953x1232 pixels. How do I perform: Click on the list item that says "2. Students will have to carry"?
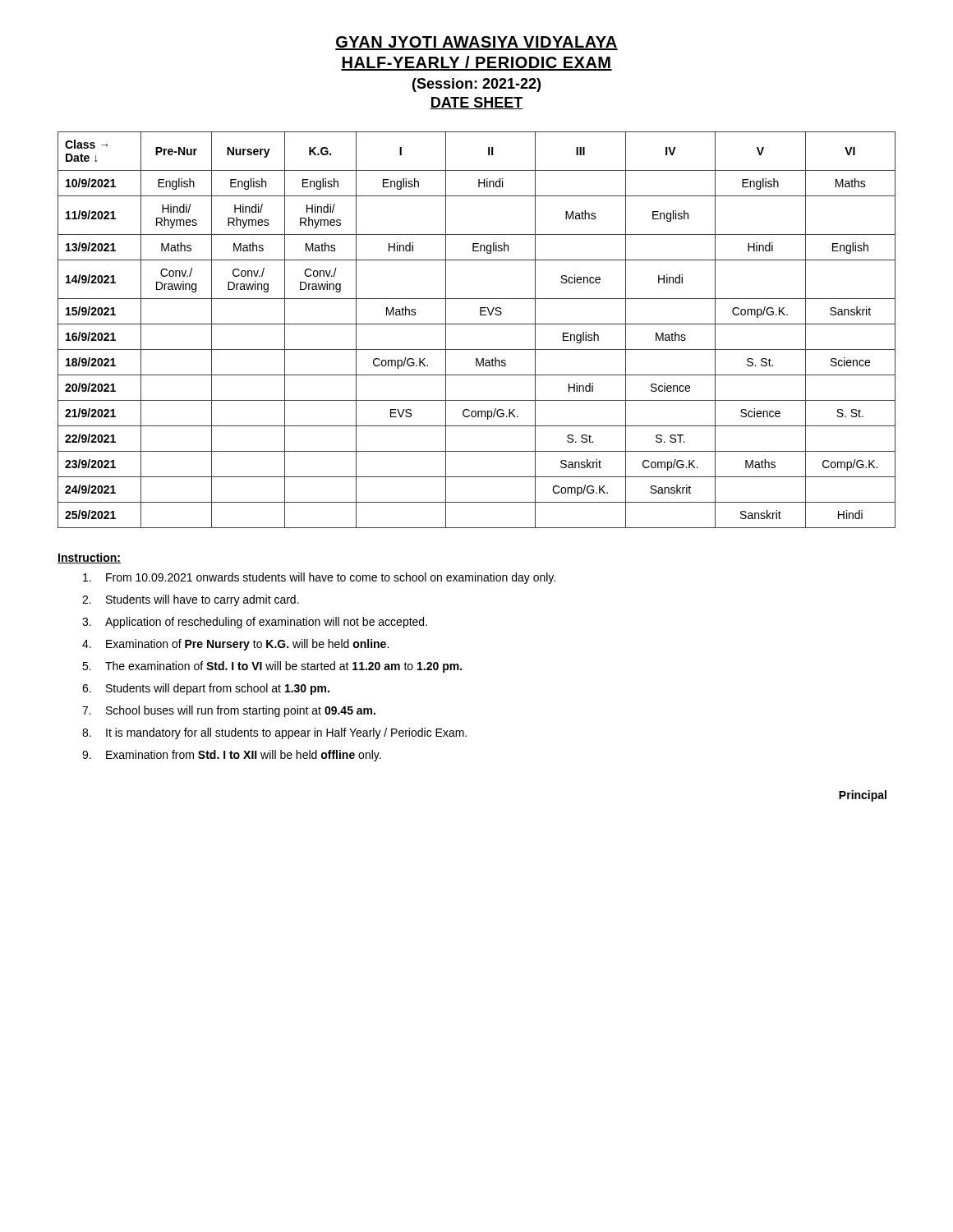191,600
